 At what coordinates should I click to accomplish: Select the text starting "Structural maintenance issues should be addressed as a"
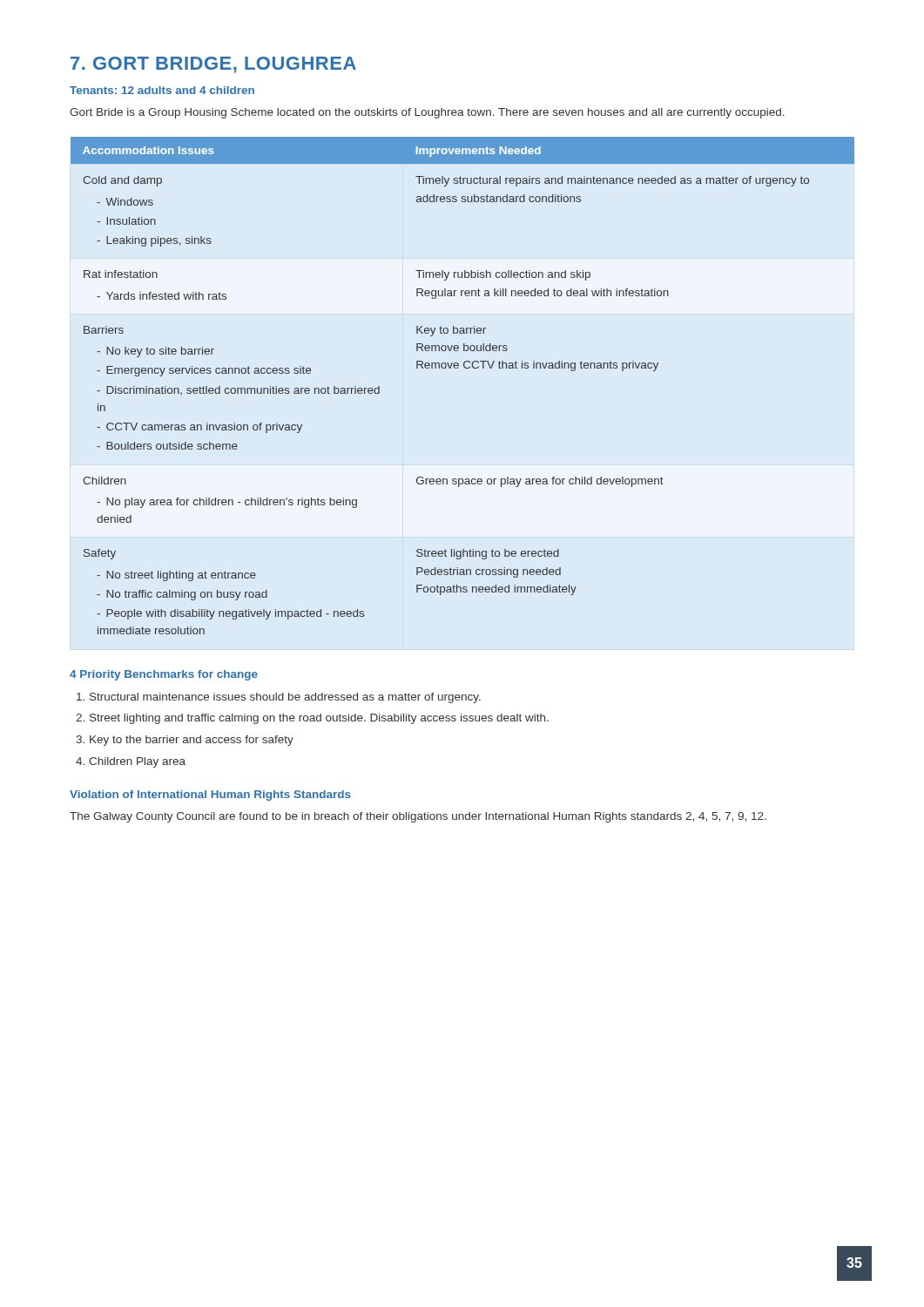click(x=462, y=730)
